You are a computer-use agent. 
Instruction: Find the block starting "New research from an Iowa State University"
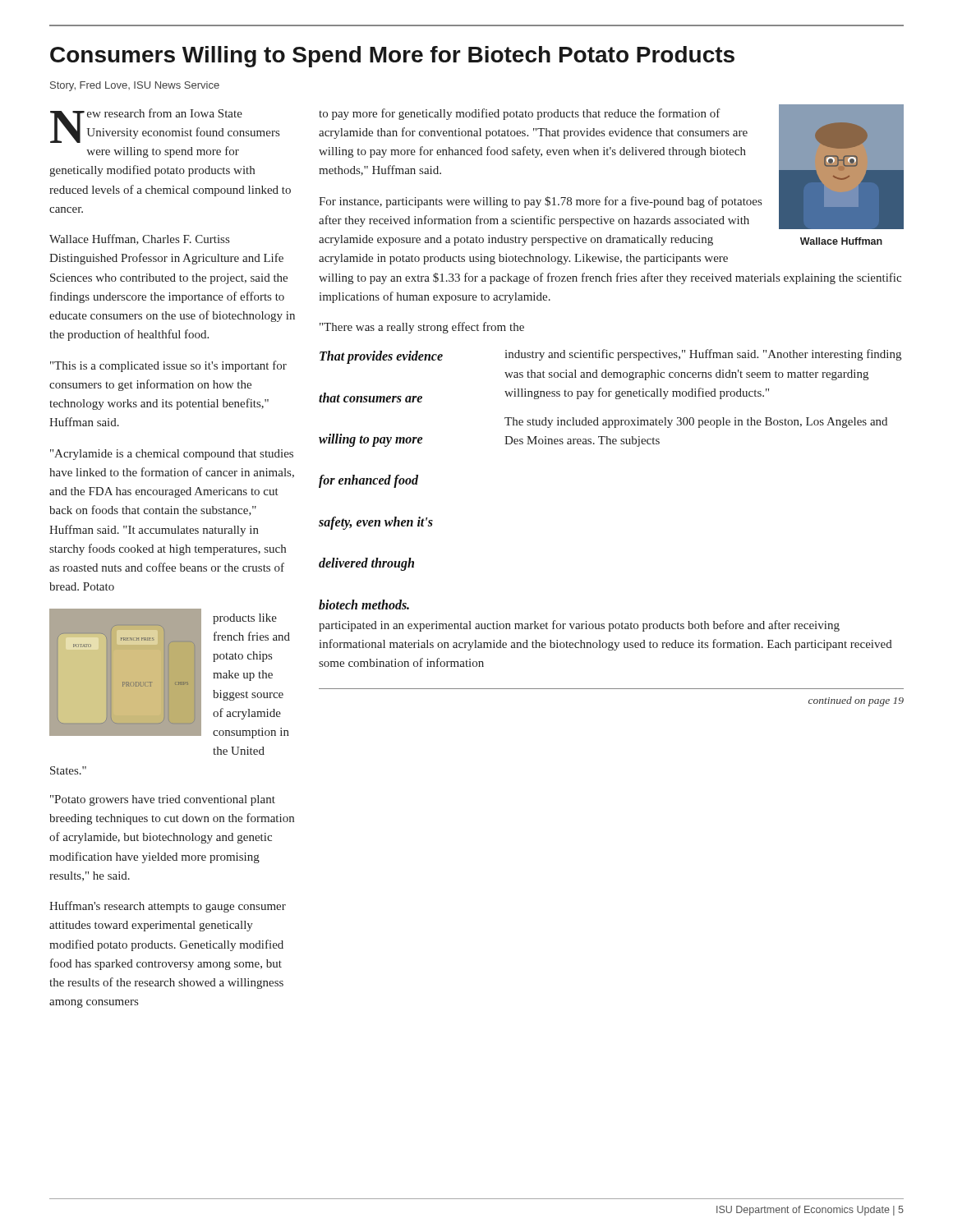(x=172, y=161)
